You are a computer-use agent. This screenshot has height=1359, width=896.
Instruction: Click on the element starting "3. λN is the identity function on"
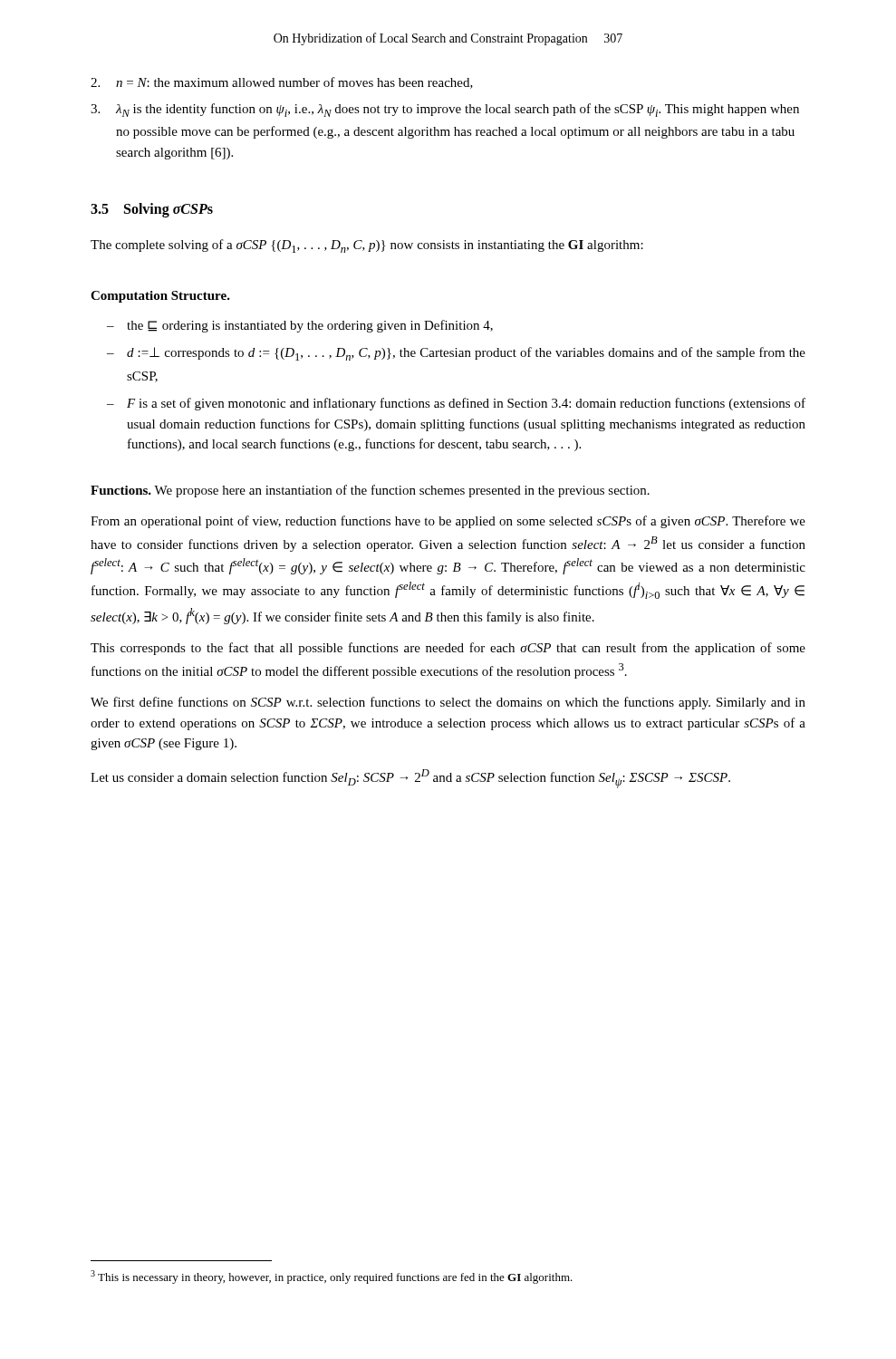tap(448, 130)
